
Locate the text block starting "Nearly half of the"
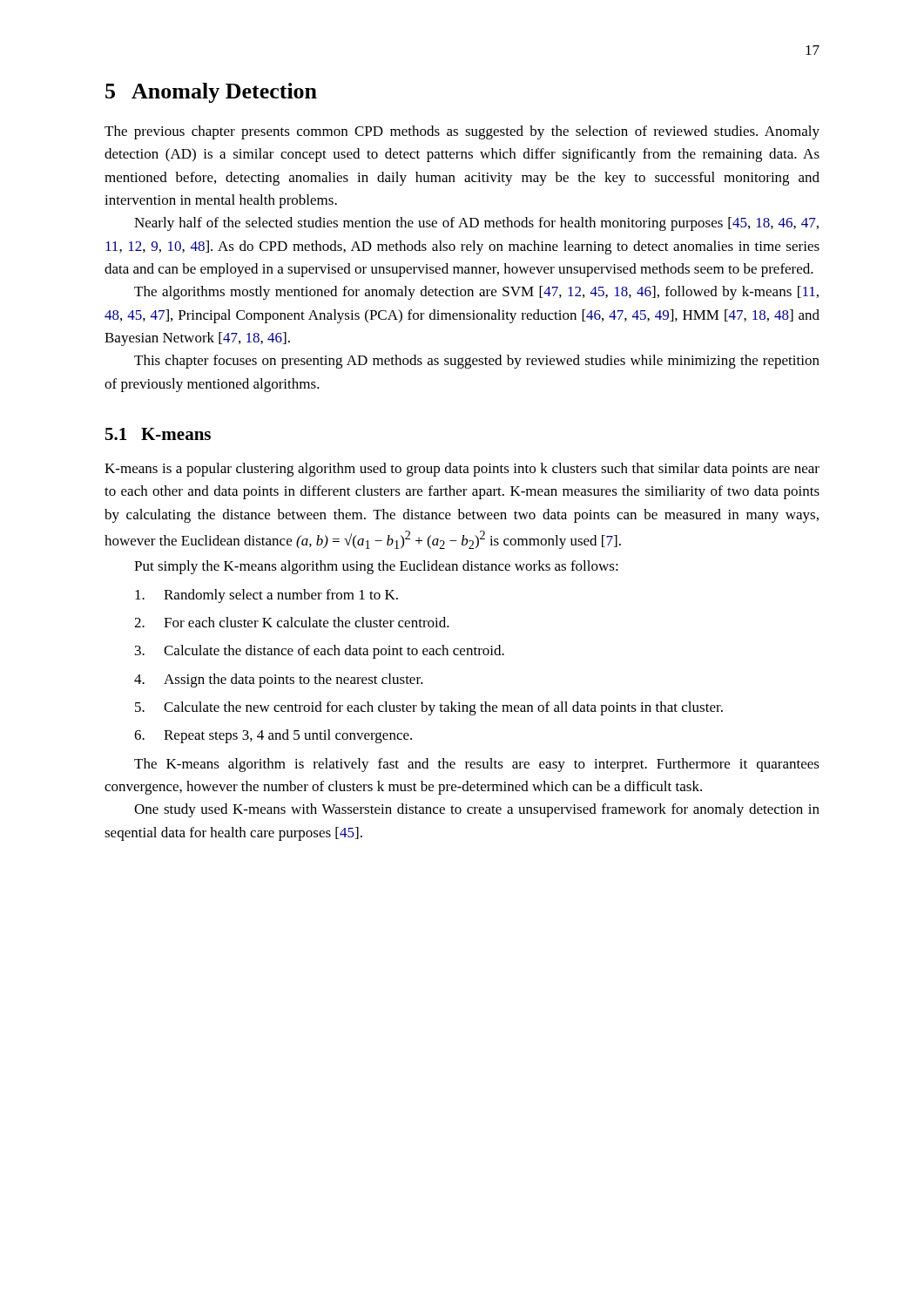[x=462, y=246]
